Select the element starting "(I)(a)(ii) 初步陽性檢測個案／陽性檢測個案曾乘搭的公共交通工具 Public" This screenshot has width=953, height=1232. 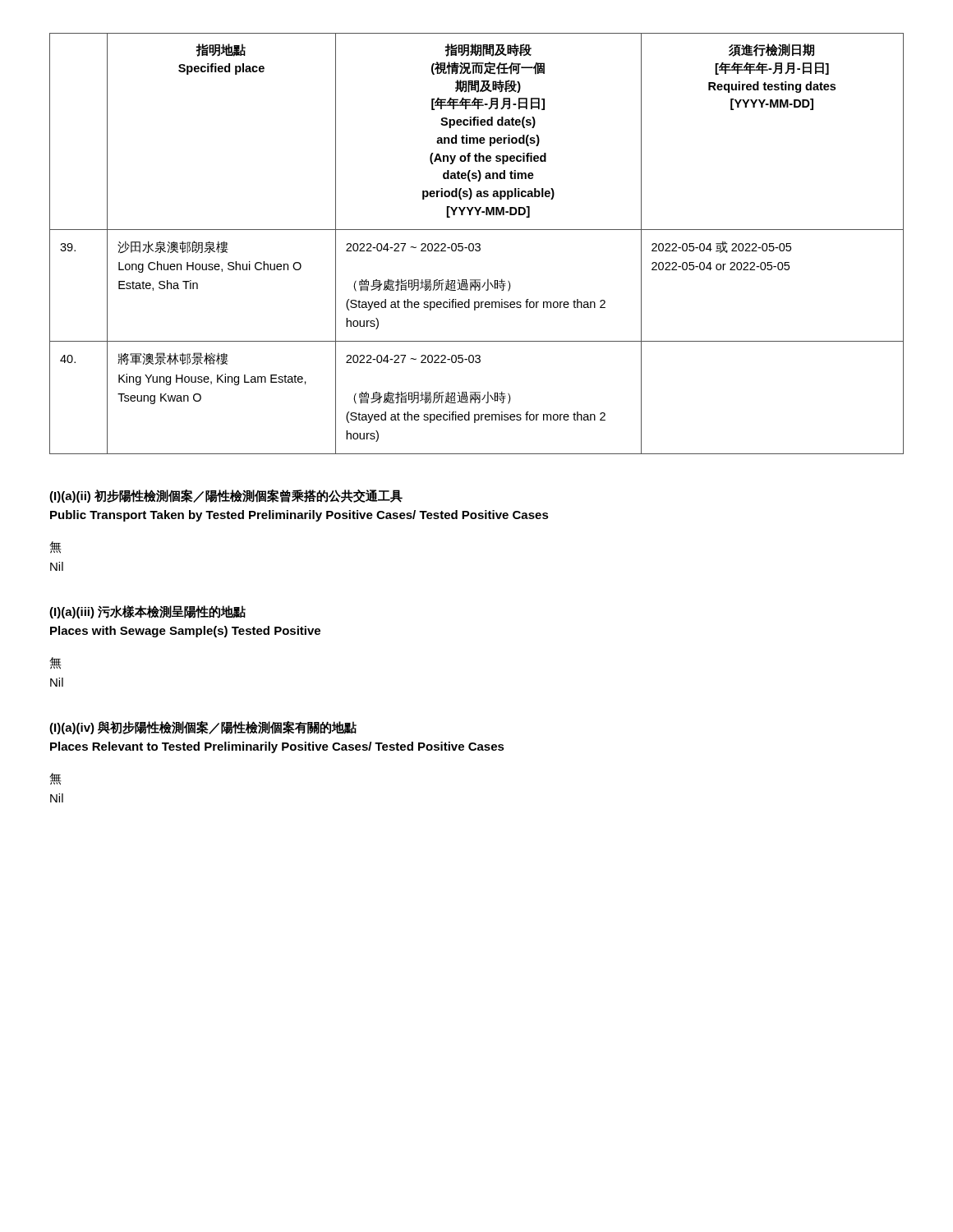[476, 506]
